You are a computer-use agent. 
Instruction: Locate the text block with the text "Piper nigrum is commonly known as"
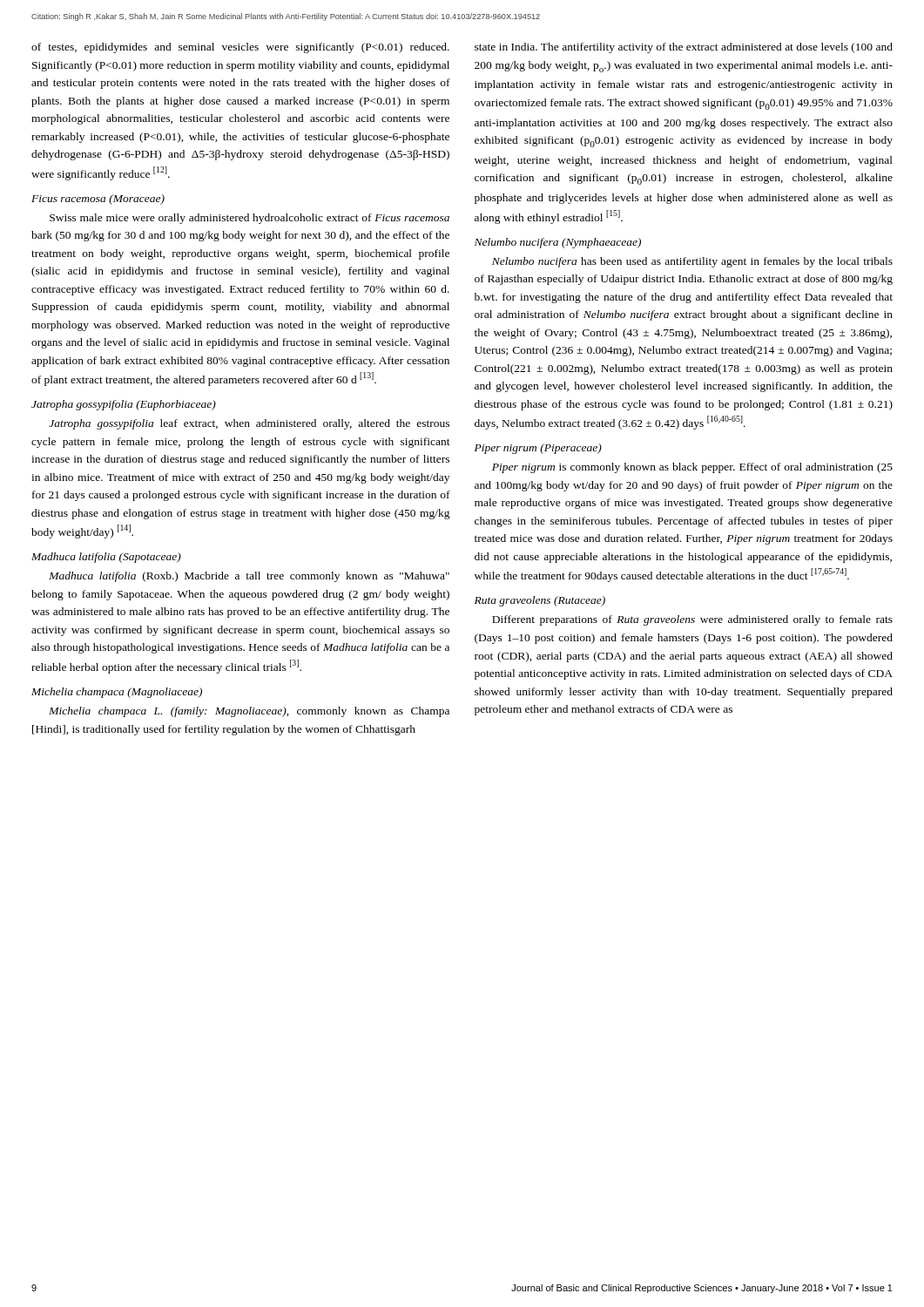[x=683, y=522]
